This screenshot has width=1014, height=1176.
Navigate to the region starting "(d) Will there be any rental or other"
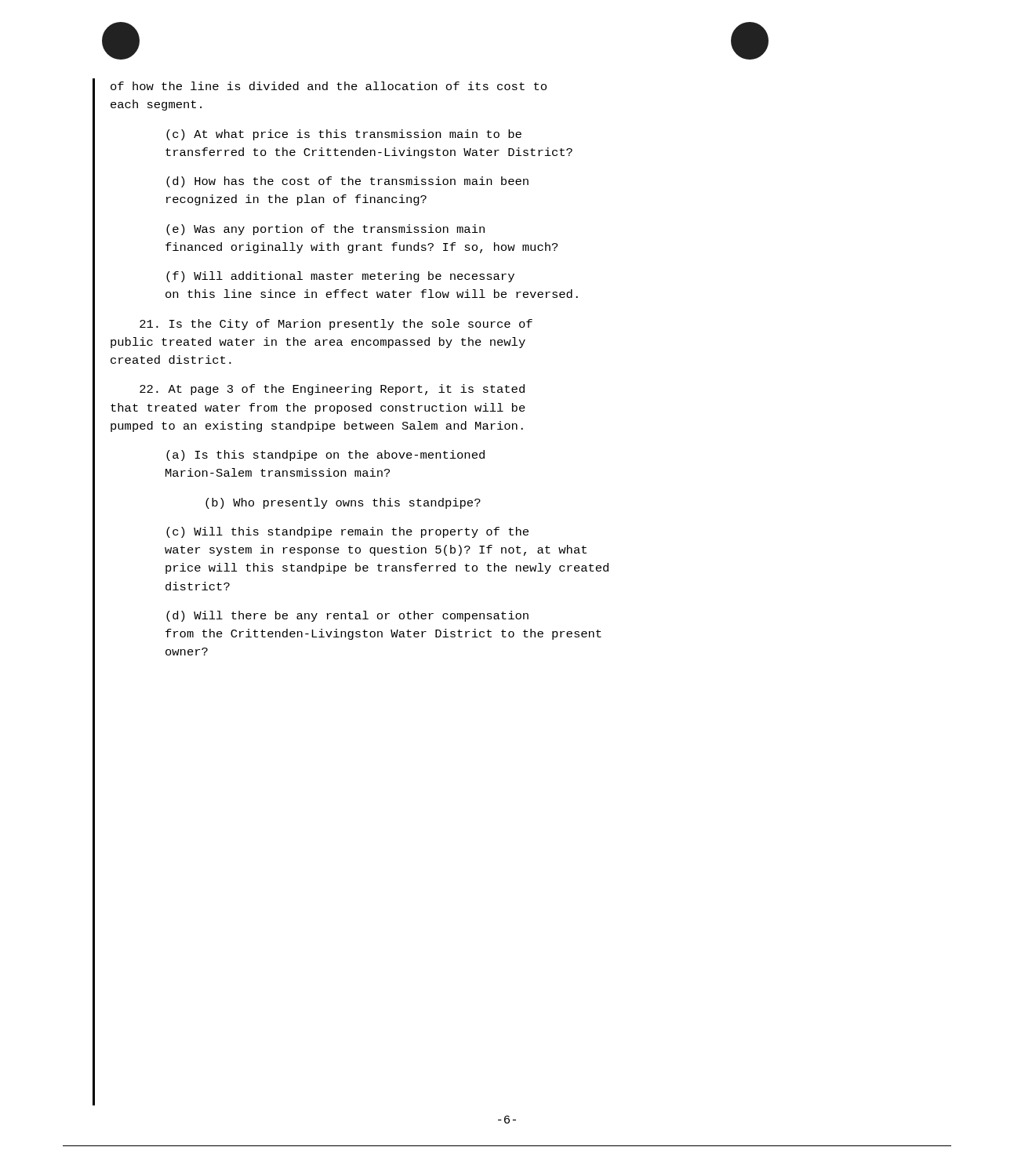point(383,634)
